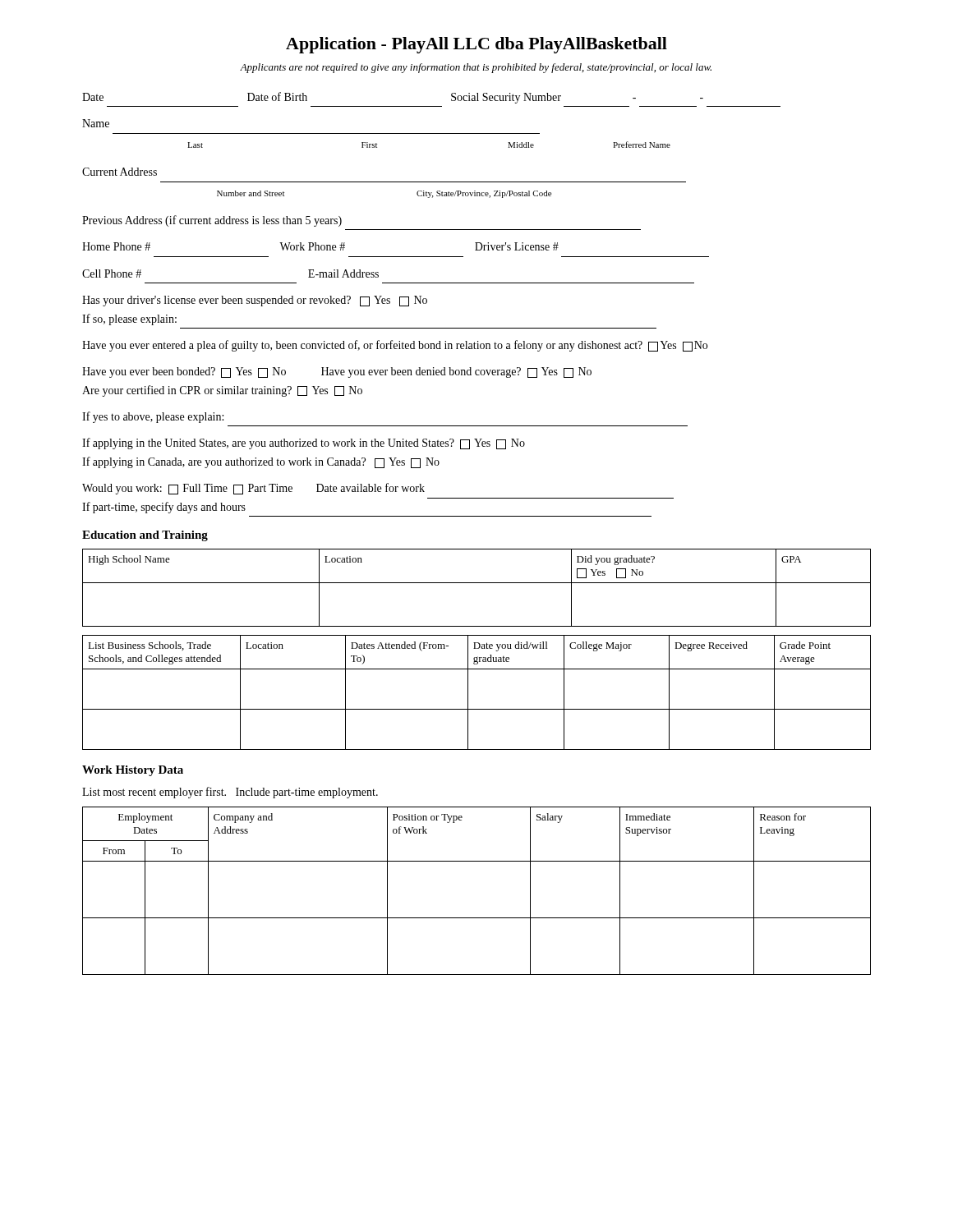Find the text block starting "Applicants are not required to"
Viewport: 953px width, 1232px height.
coord(476,67)
